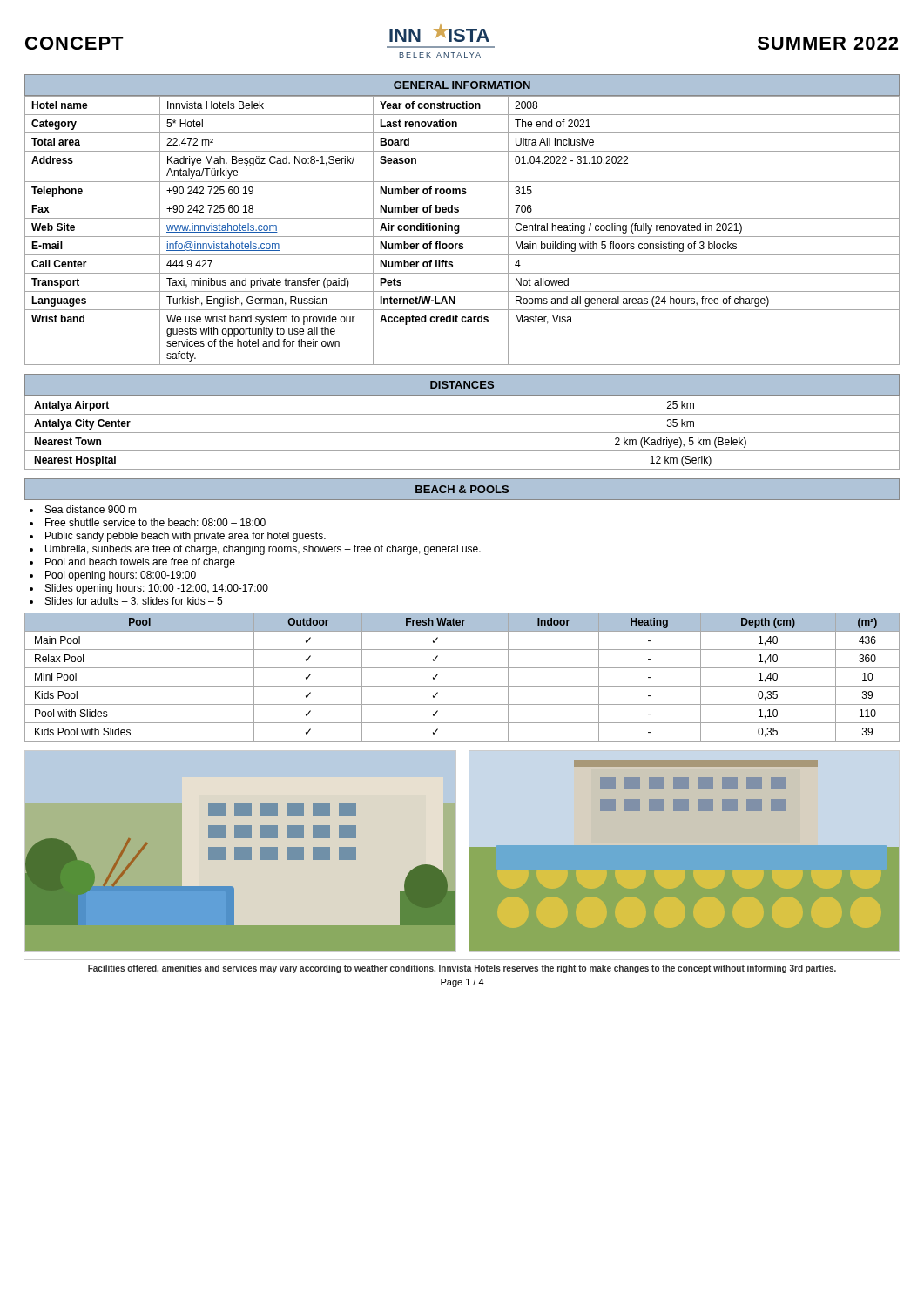Locate the logo

tap(441, 43)
